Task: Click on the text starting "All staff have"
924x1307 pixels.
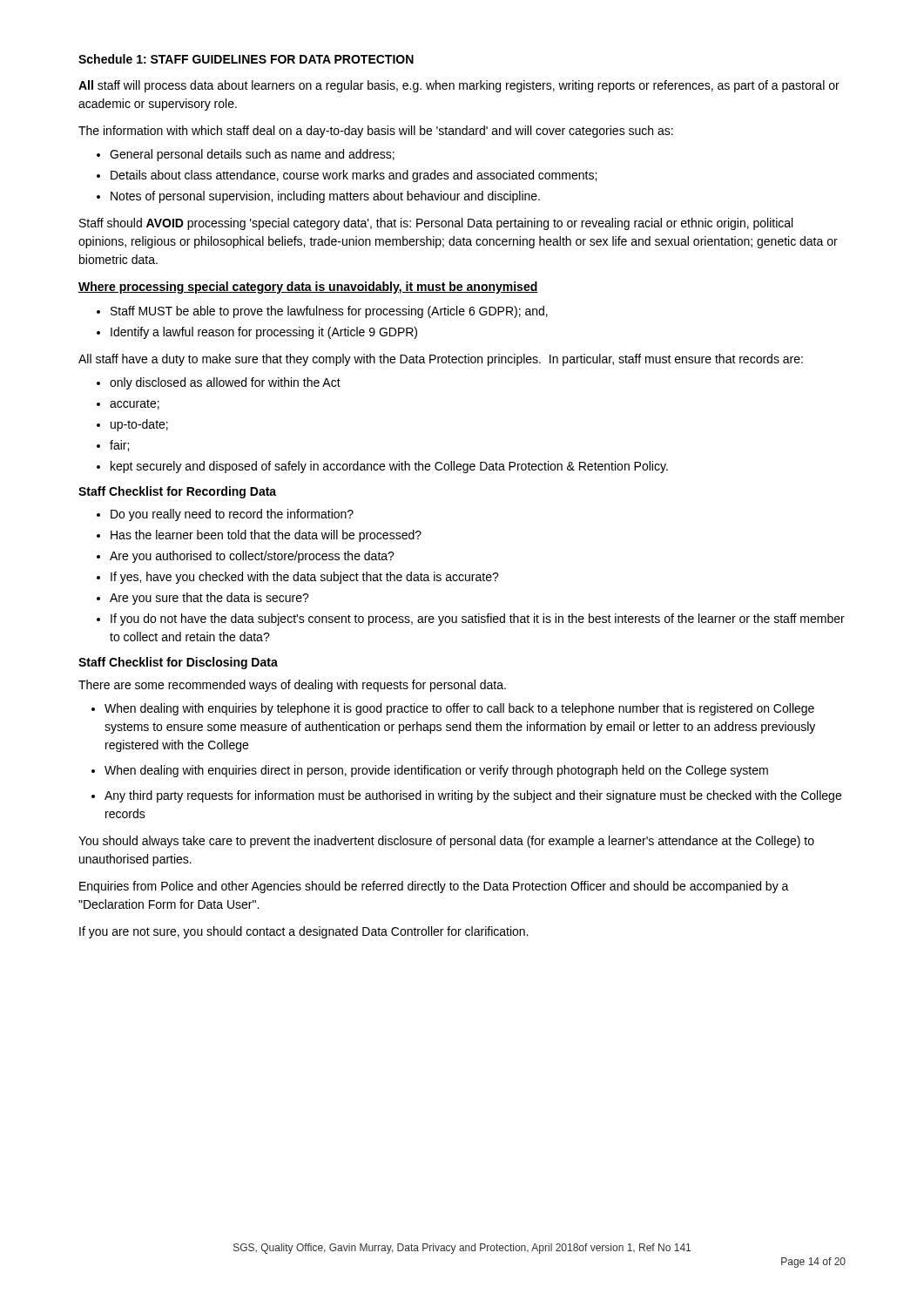Action: pos(441,359)
